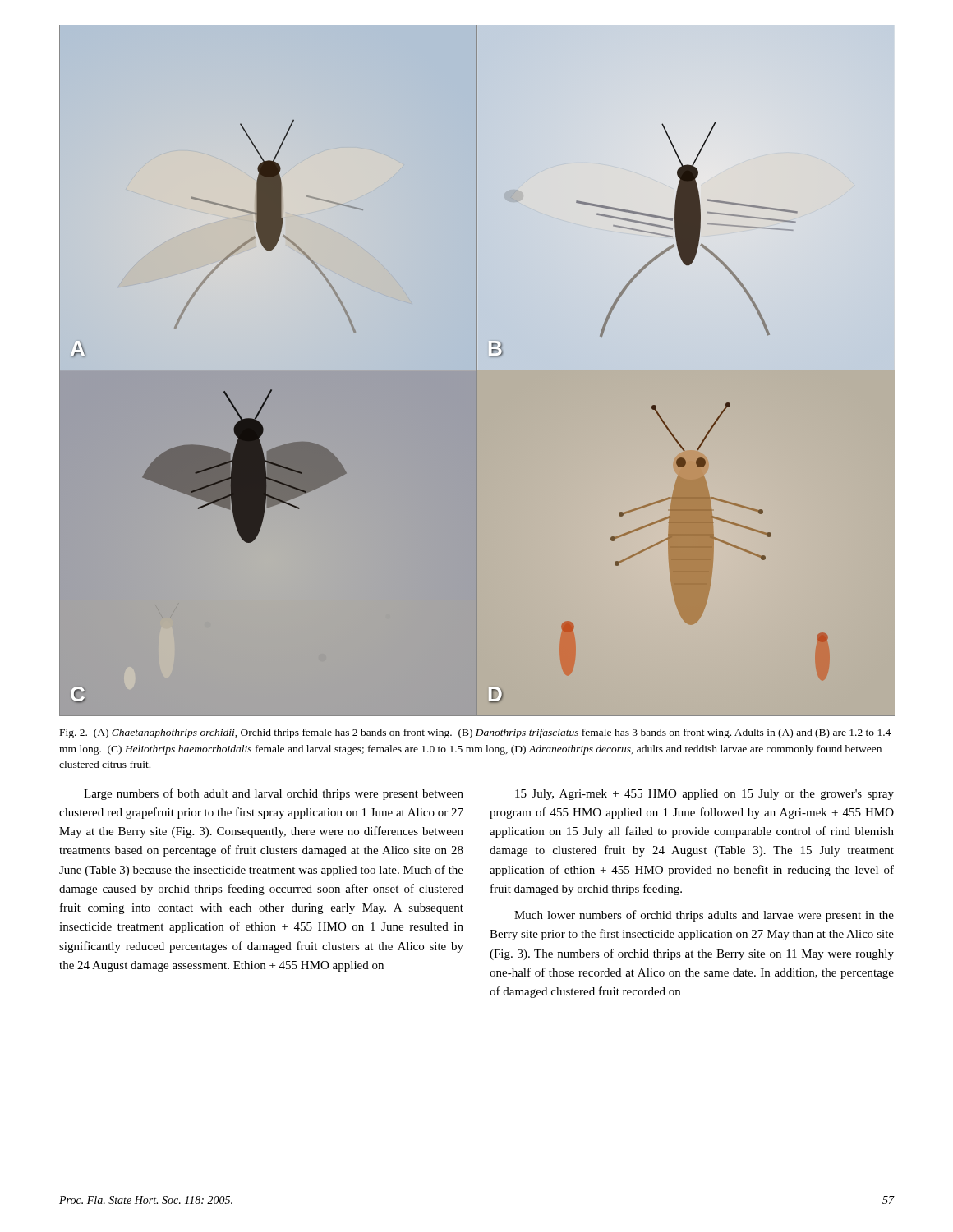Find the element starting "Fig. 2. (A) Chaetanaphothrips orchidii, Orchid thrips"
The height and width of the screenshot is (1232, 953).
point(475,748)
